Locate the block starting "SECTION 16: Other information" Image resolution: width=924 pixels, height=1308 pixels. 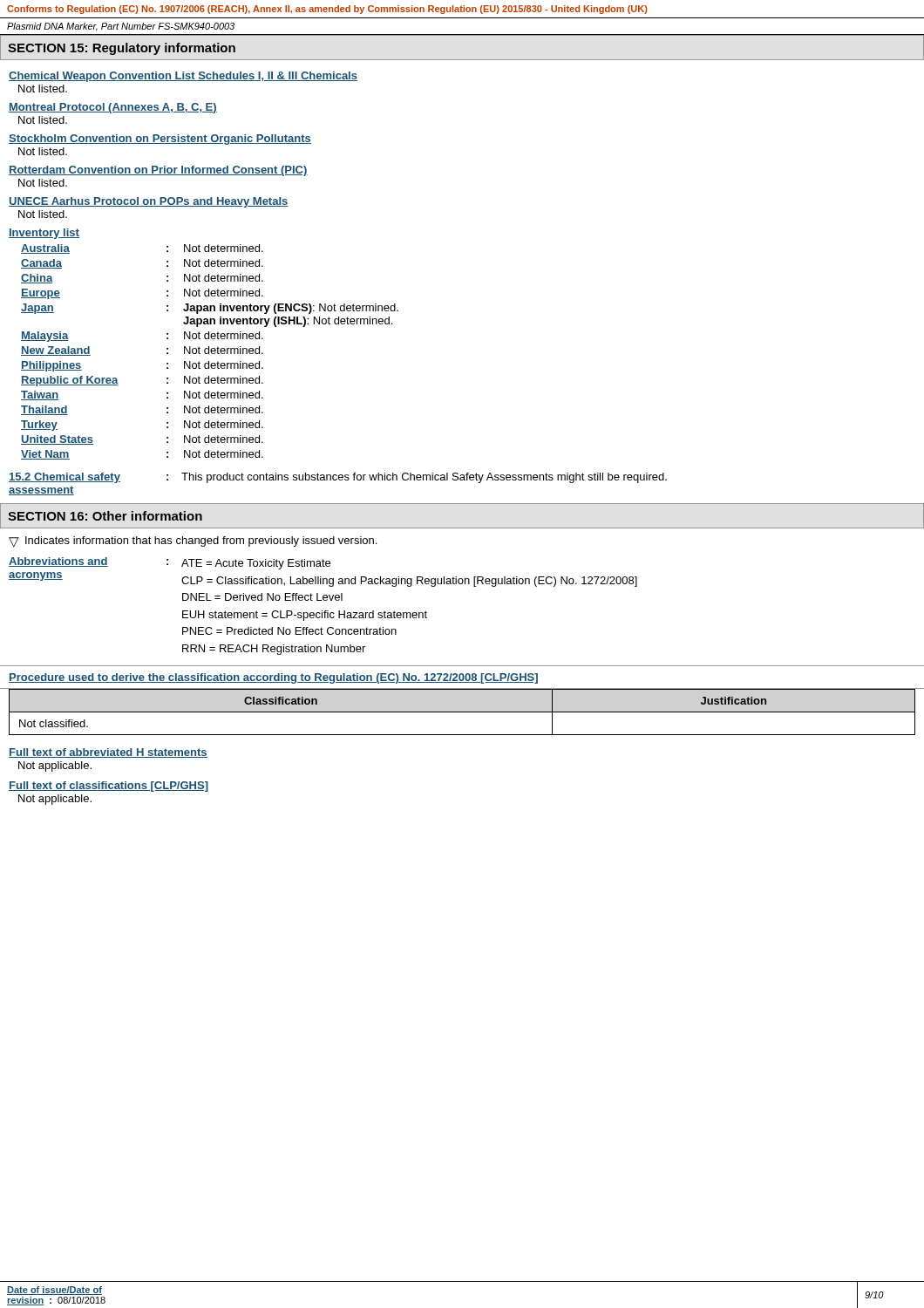tap(105, 516)
